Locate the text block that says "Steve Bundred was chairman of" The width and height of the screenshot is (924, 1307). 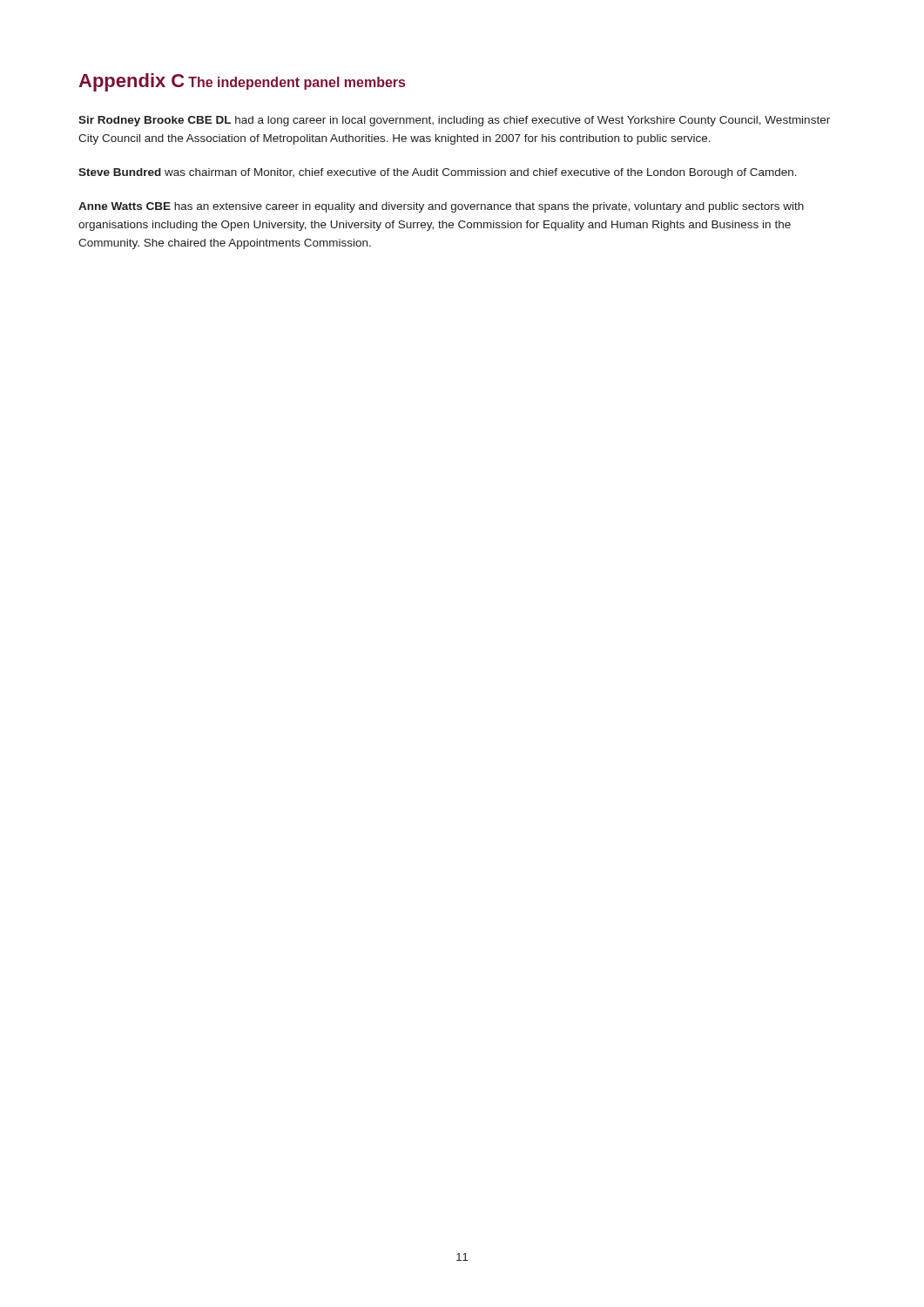[x=462, y=173]
